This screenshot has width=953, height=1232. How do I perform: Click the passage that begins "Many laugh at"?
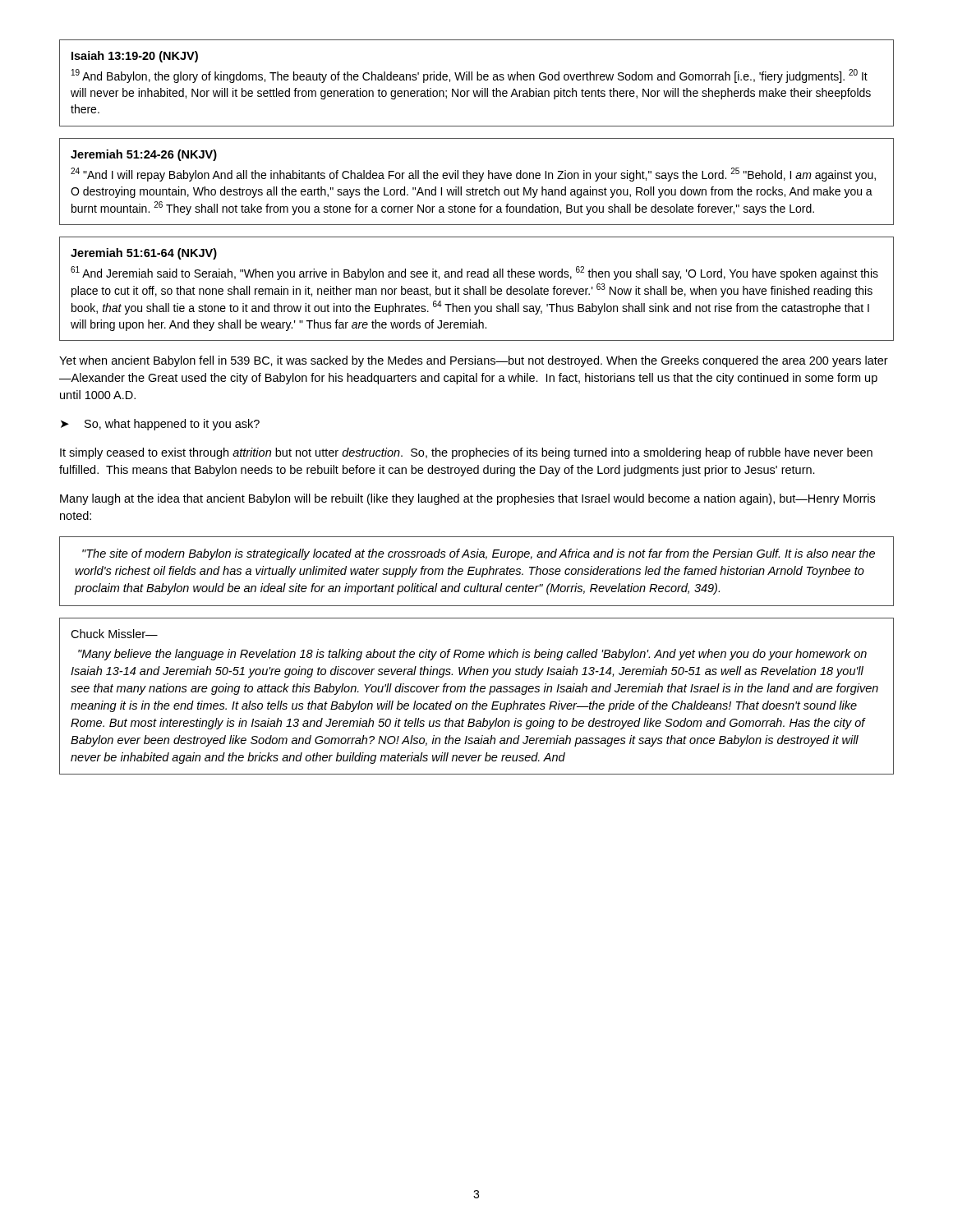click(x=467, y=507)
